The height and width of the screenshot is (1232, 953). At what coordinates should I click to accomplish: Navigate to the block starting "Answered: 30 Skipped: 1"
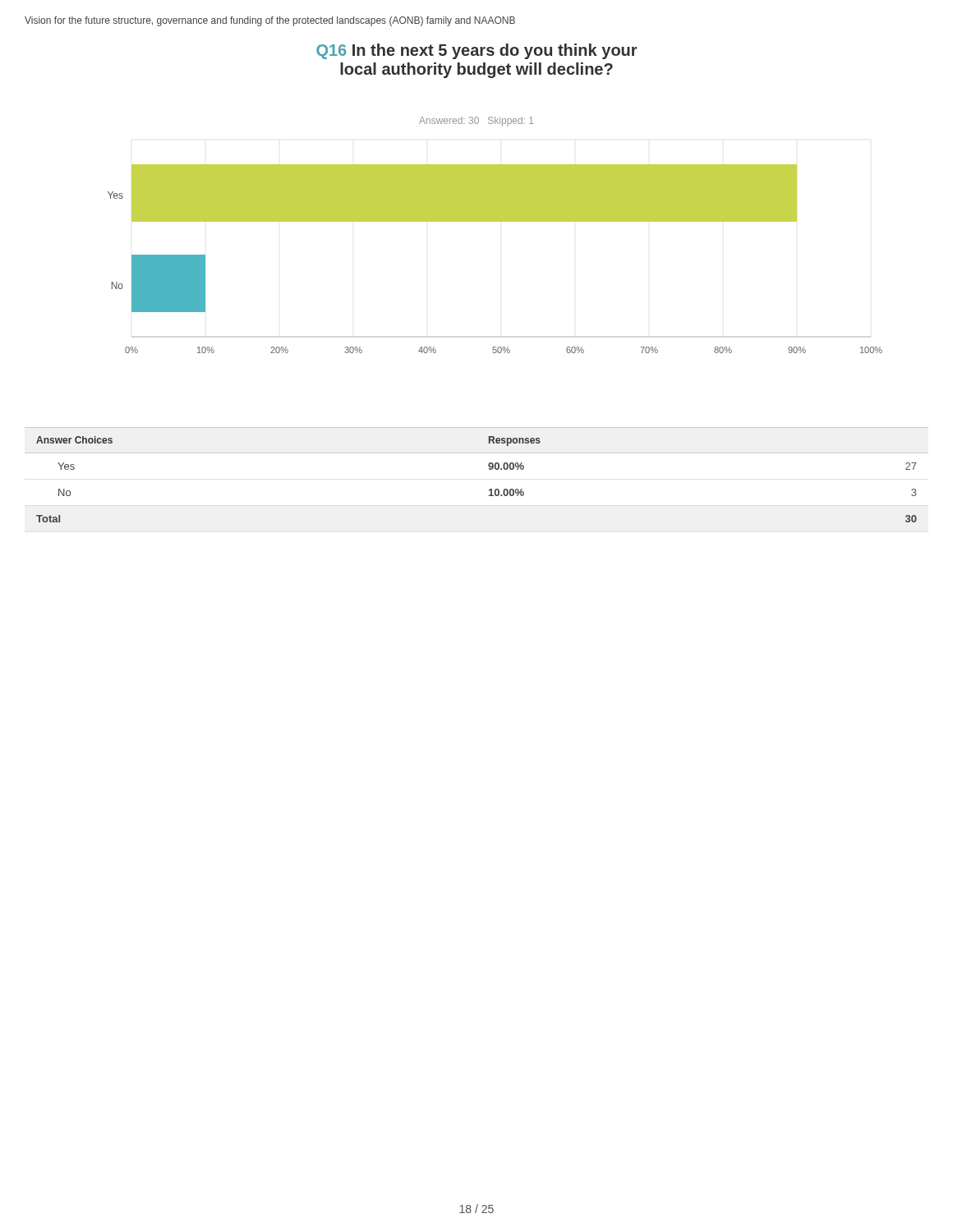coord(476,121)
